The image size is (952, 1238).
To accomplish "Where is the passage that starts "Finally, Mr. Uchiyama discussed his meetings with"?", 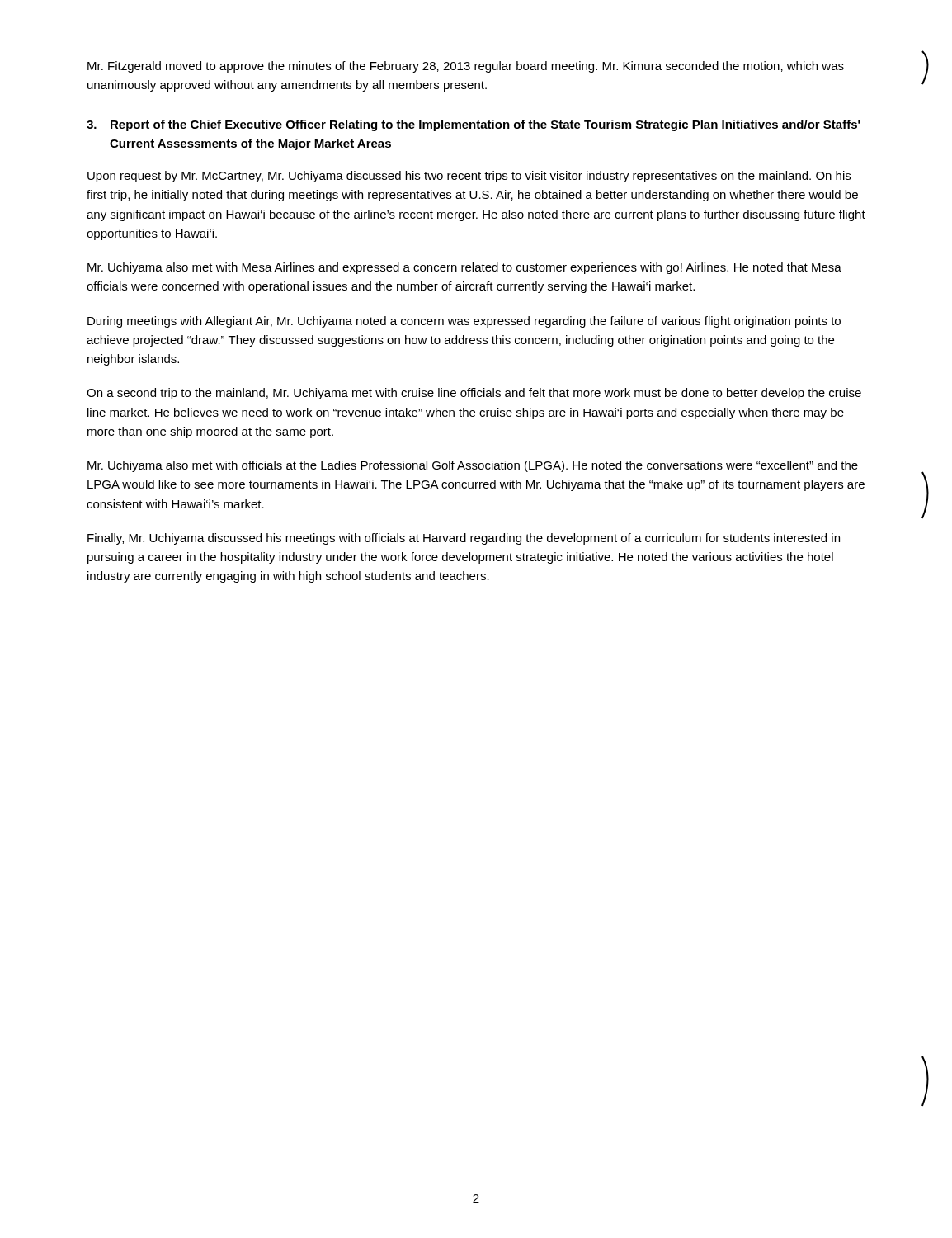I will tap(464, 557).
